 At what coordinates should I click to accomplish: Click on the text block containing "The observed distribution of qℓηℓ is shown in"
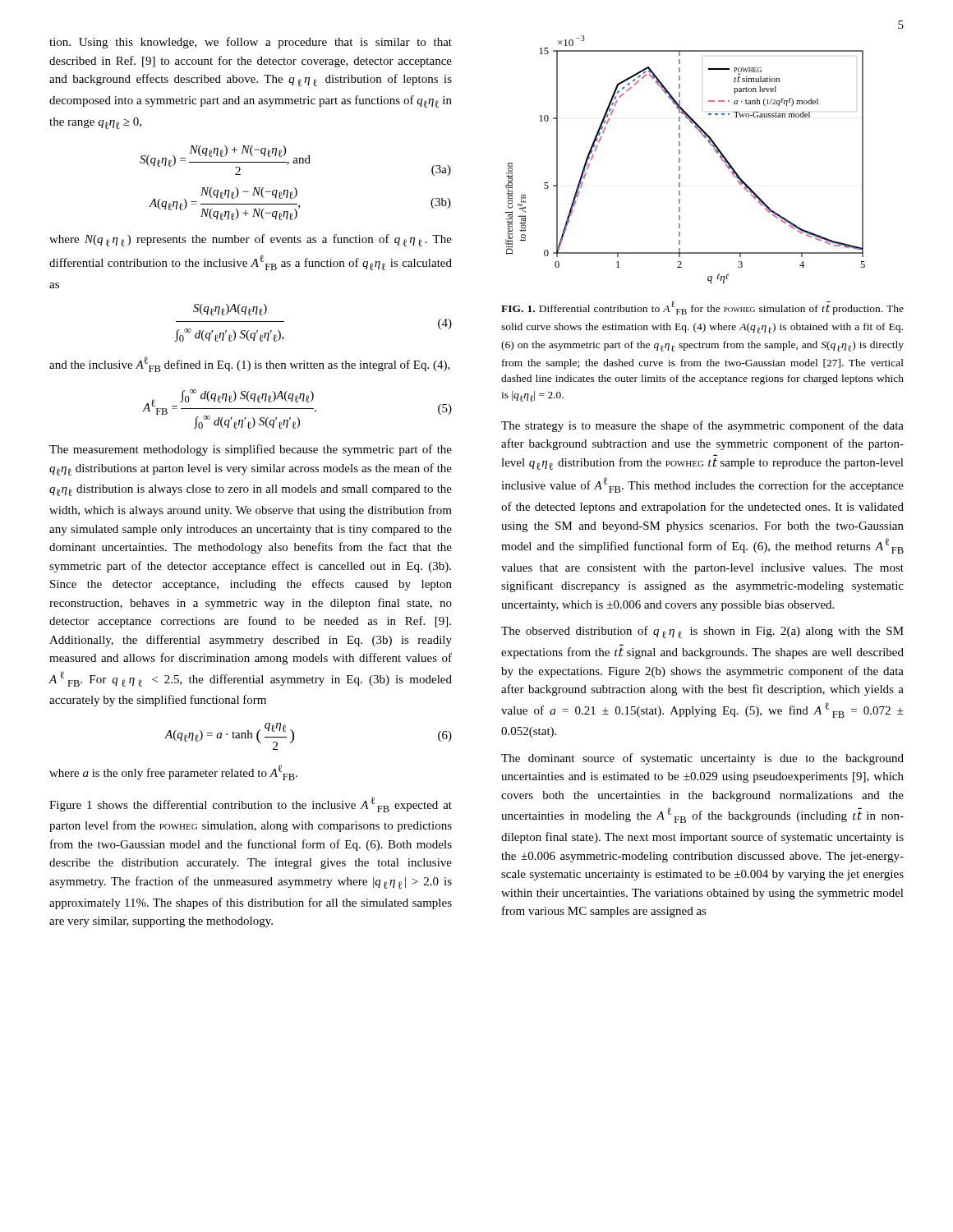pyautogui.click(x=702, y=681)
